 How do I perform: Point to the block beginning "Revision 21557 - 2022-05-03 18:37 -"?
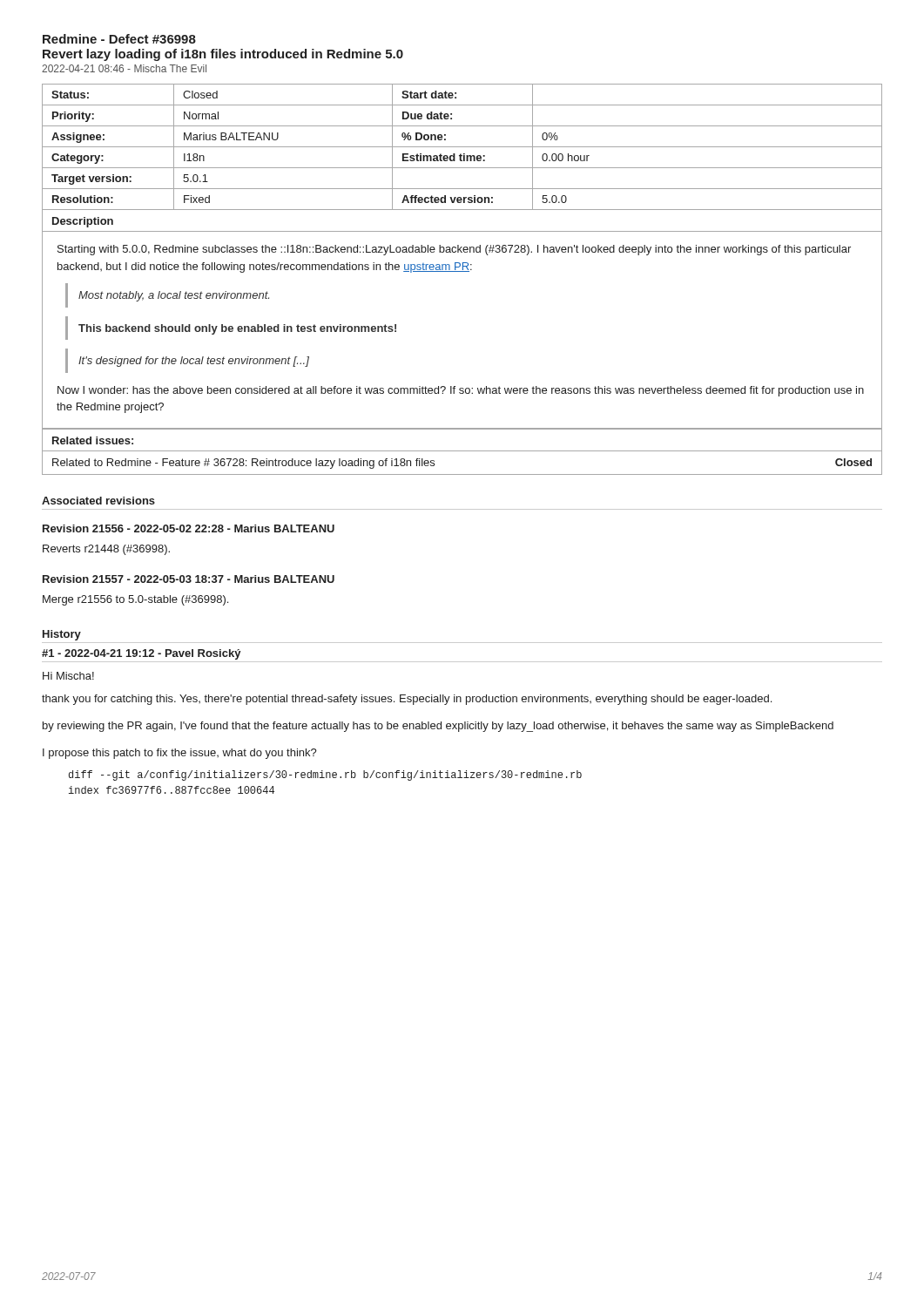coord(188,579)
